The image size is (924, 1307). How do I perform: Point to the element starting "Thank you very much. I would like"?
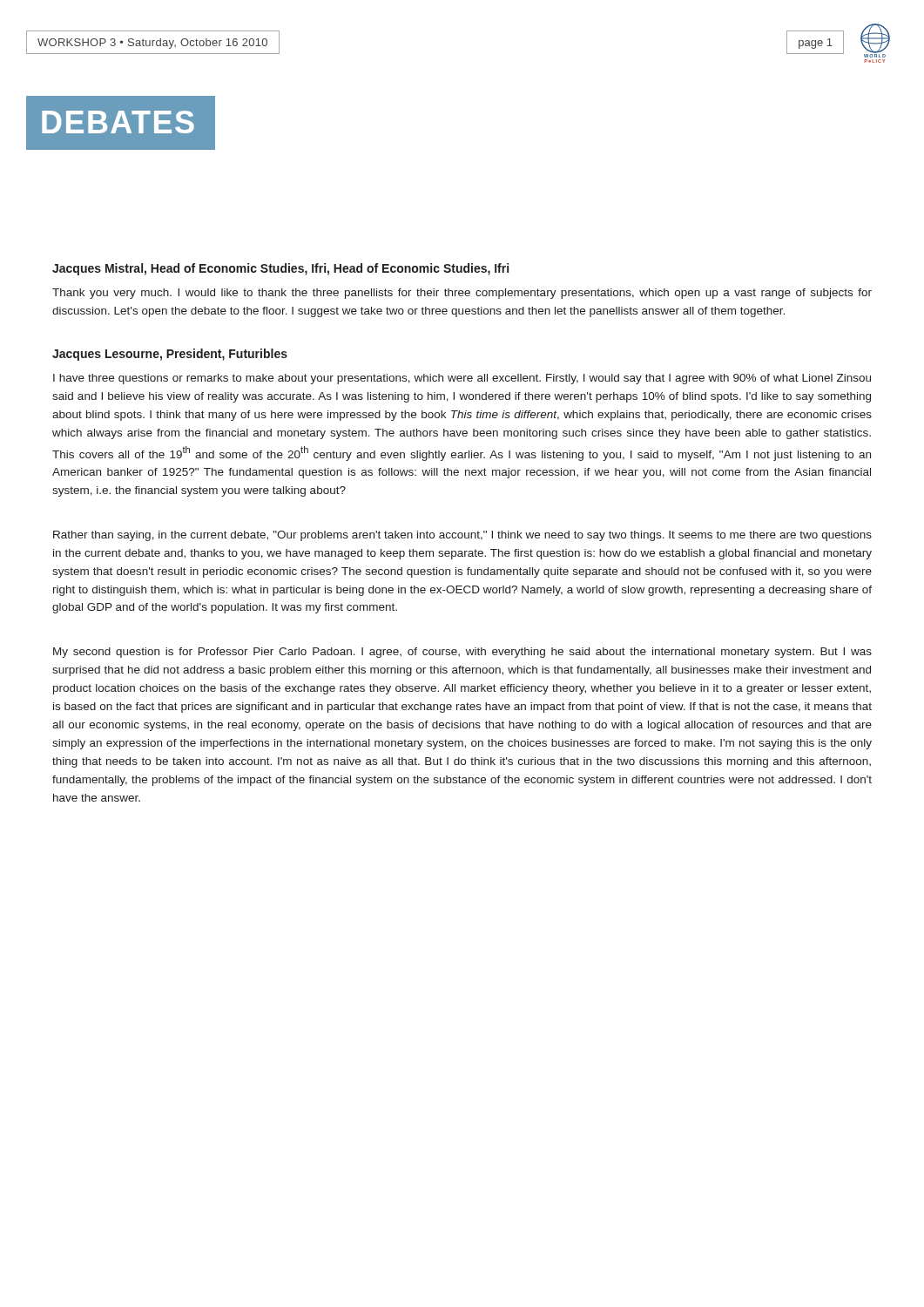click(462, 301)
